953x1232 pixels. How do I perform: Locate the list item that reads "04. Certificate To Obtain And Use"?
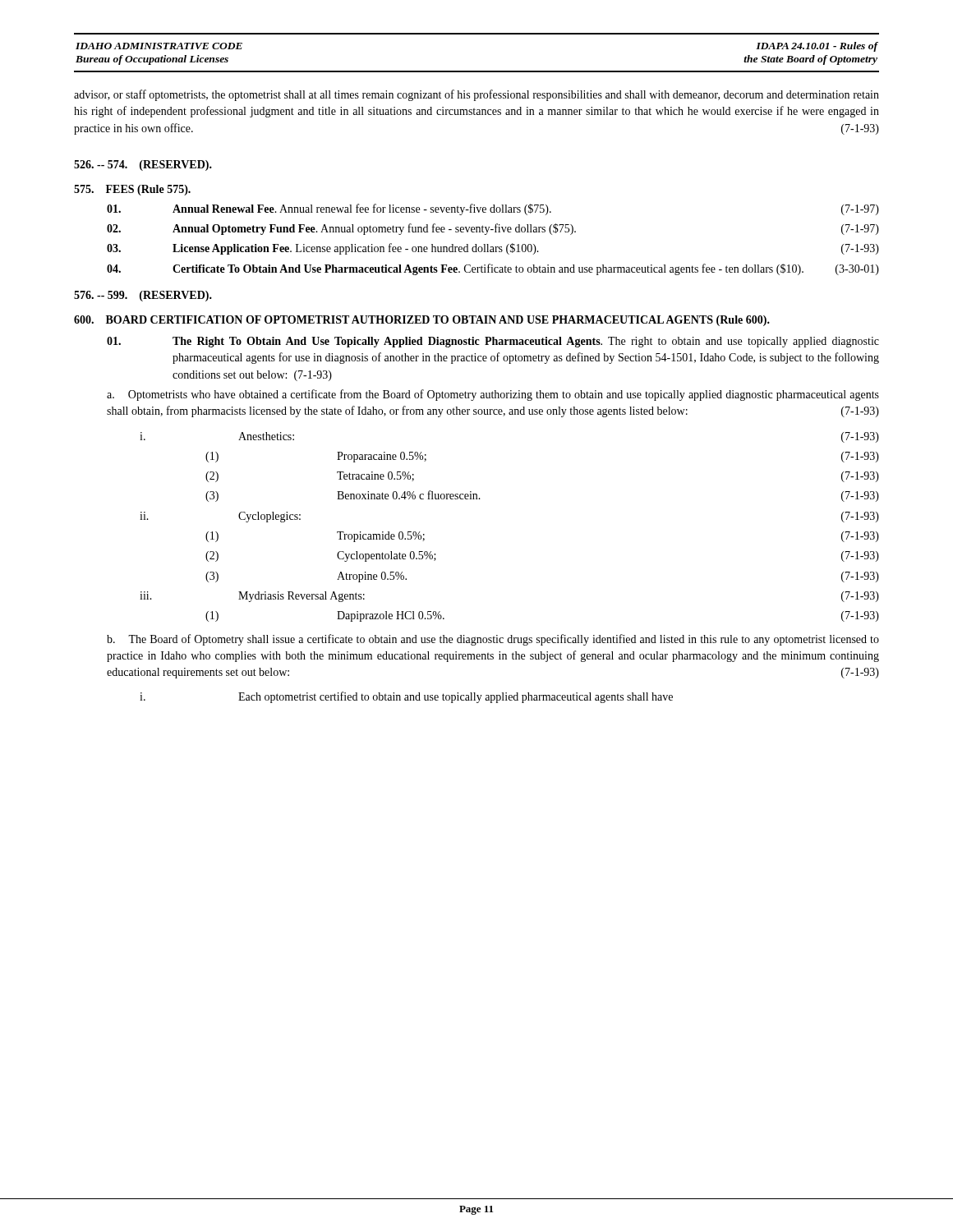coord(476,269)
